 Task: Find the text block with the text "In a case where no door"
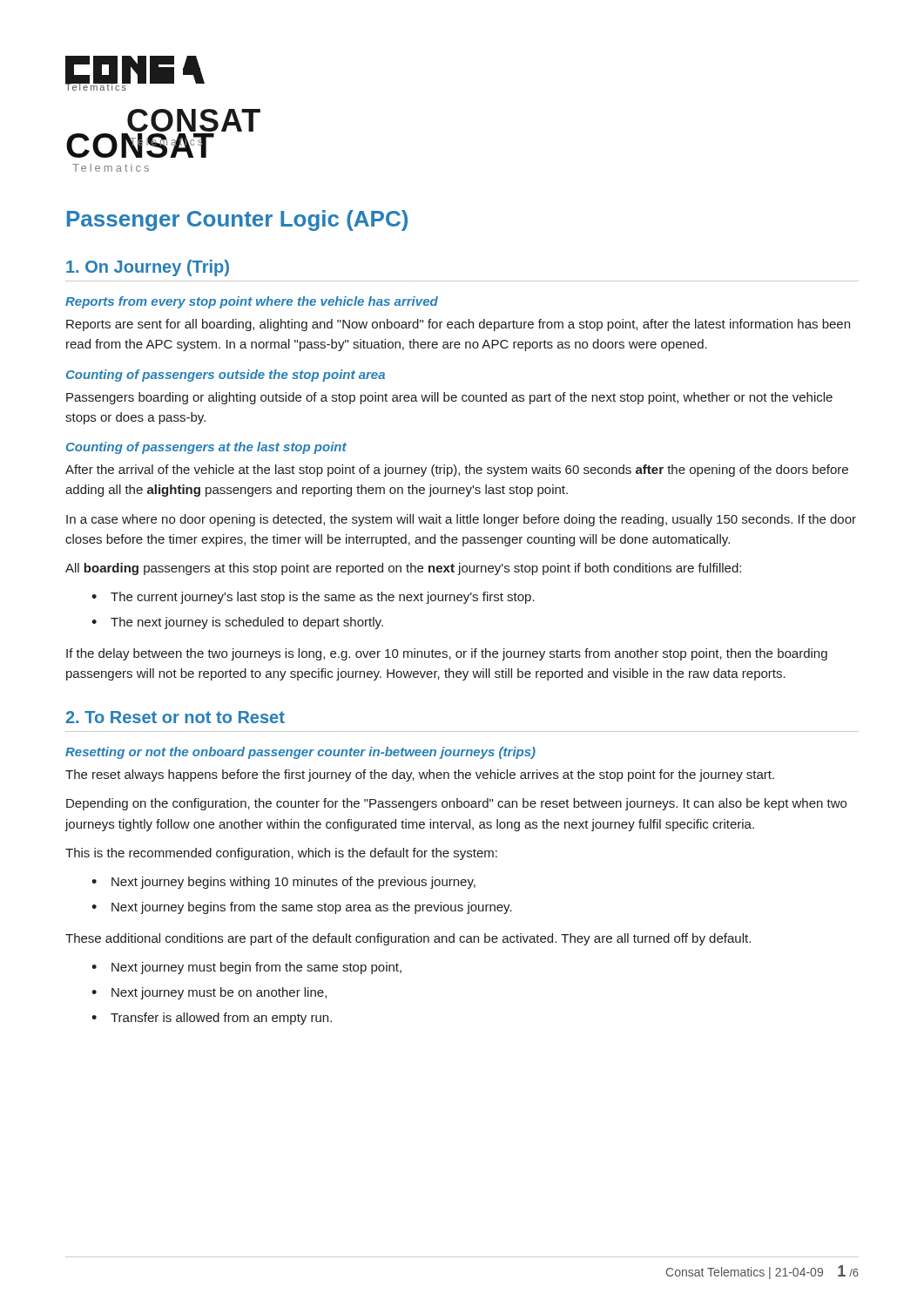click(x=461, y=529)
